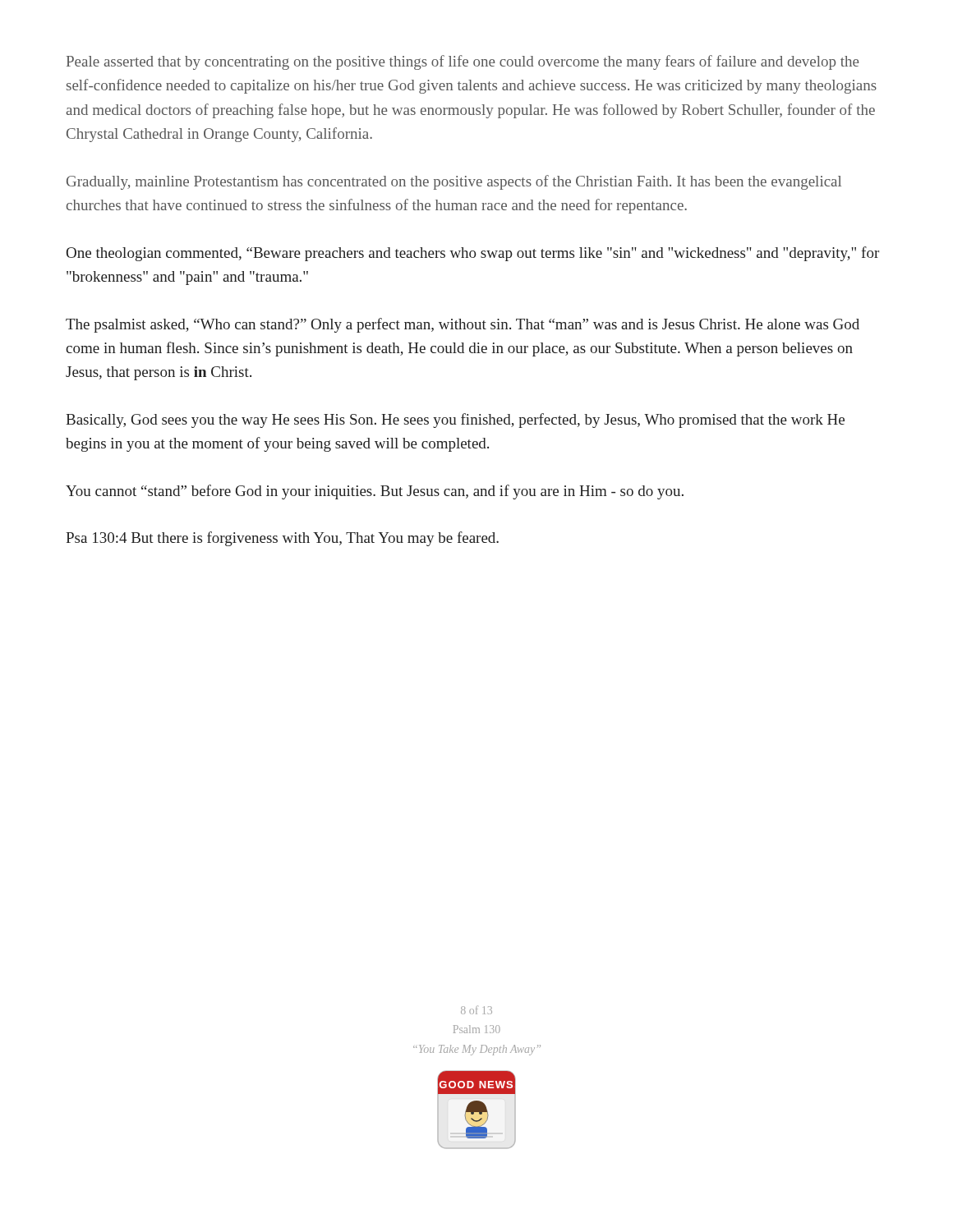
Task: Click on the text block that says "Psa 130:4 But there is forgiveness with You,"
Action: point(283,538)
